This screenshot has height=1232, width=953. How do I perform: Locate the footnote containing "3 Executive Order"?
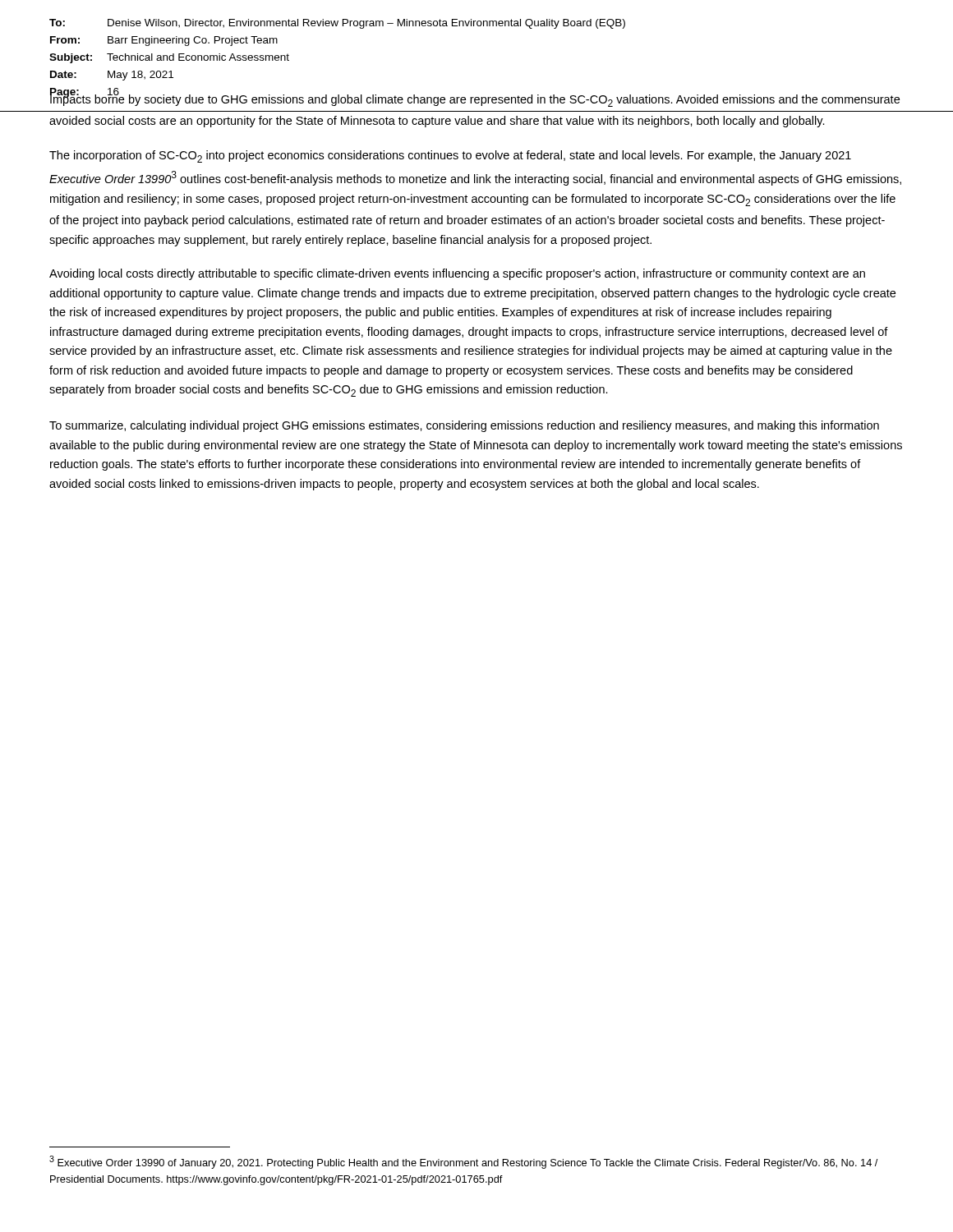(464, 1170)
